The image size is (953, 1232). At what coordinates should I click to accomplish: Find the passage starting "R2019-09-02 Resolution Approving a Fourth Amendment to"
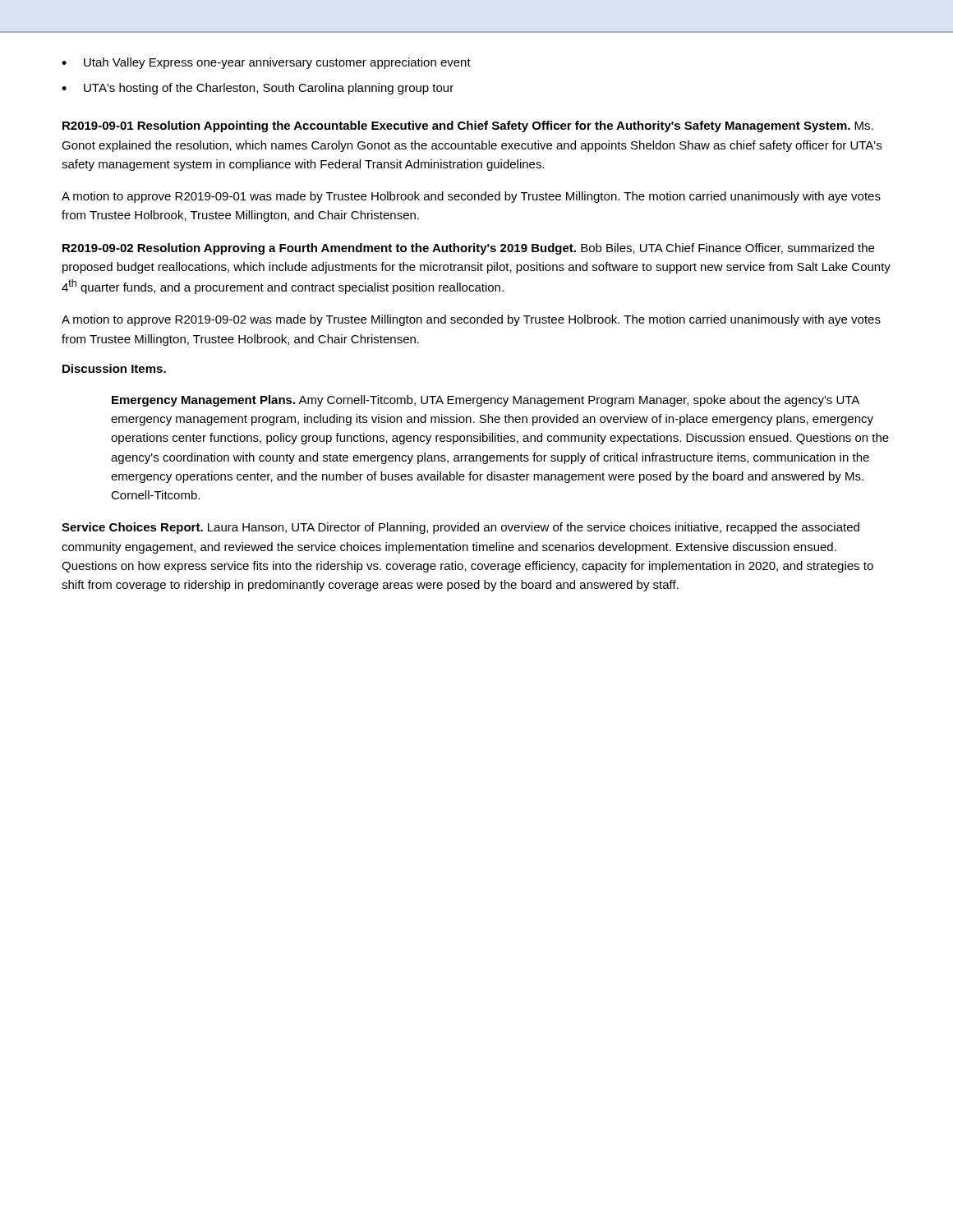[x=476, y=267]
